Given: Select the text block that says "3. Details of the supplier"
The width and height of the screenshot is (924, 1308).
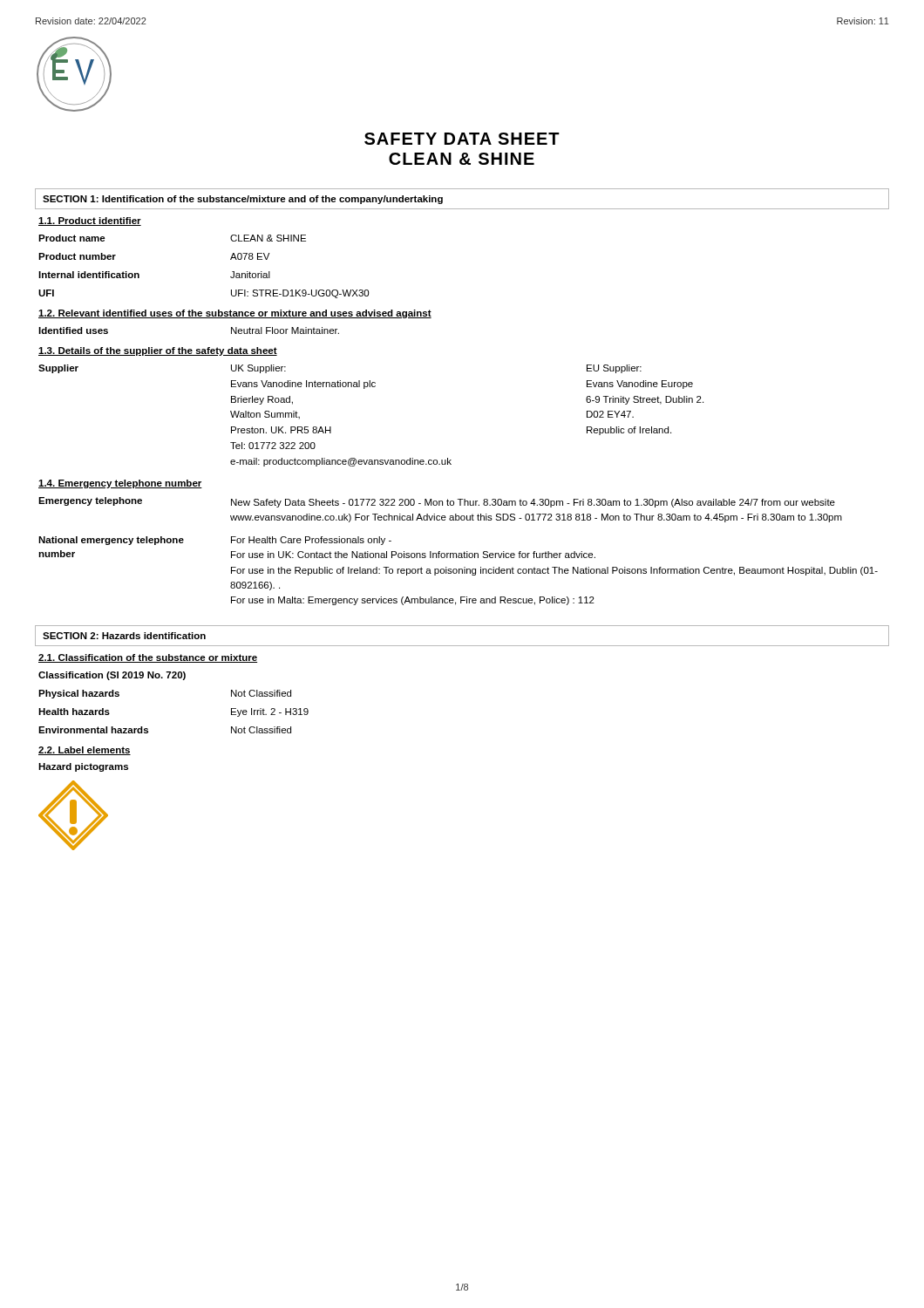Looking at the screenshot, I should click(158, 351).
